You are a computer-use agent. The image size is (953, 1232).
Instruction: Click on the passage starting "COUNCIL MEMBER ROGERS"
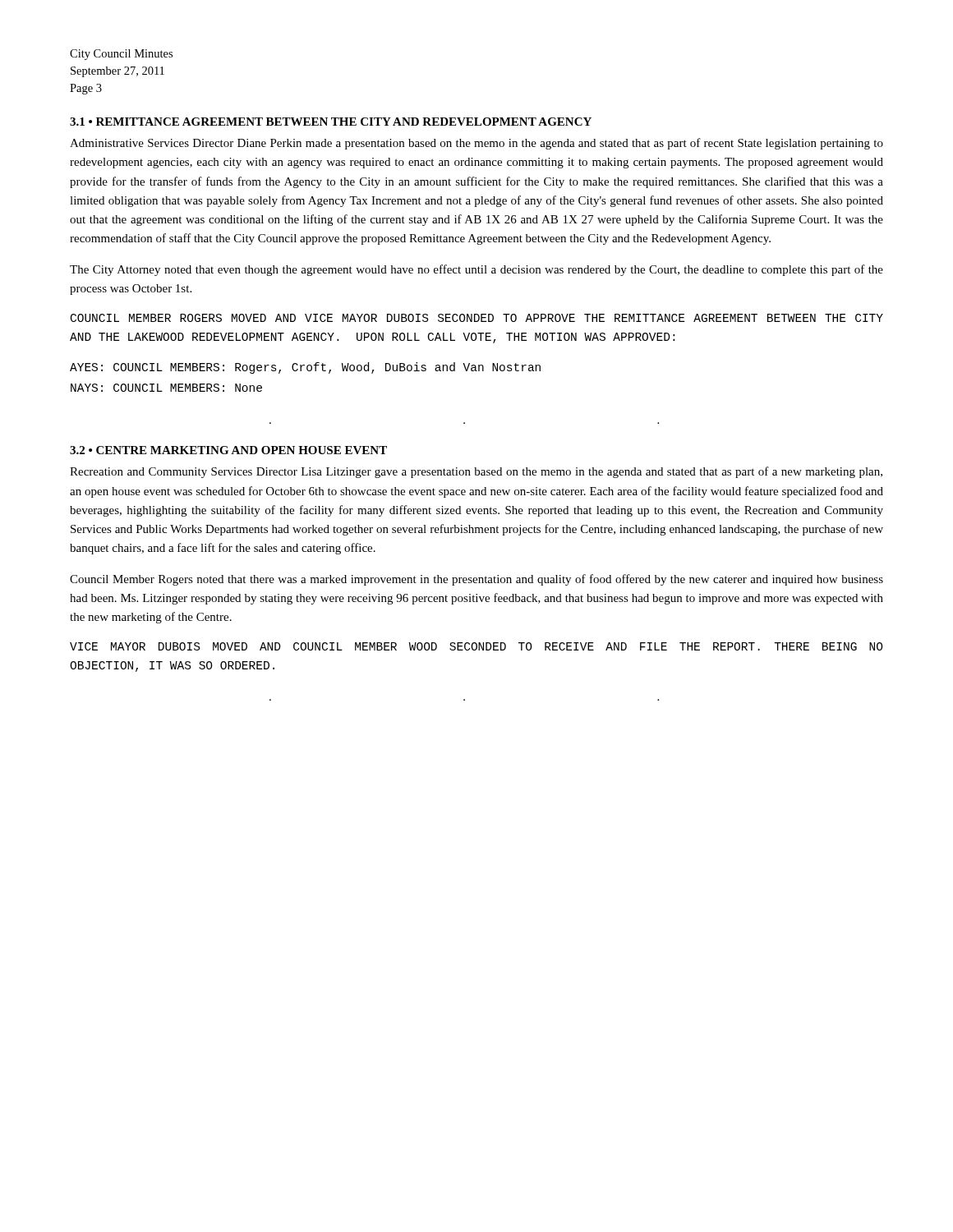coord(476,328)
